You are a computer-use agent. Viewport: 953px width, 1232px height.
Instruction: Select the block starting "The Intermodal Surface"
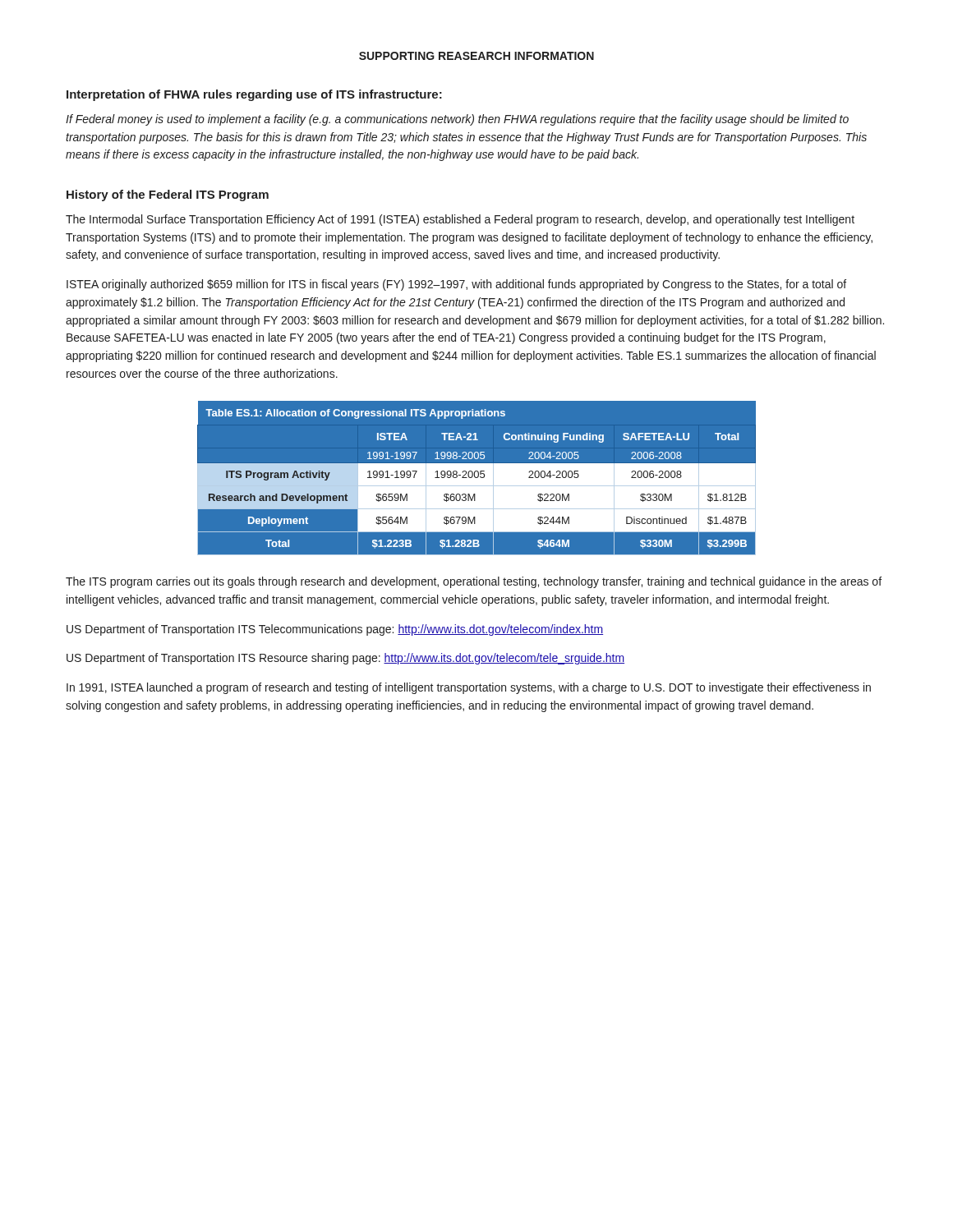click(x=470, y=237)
